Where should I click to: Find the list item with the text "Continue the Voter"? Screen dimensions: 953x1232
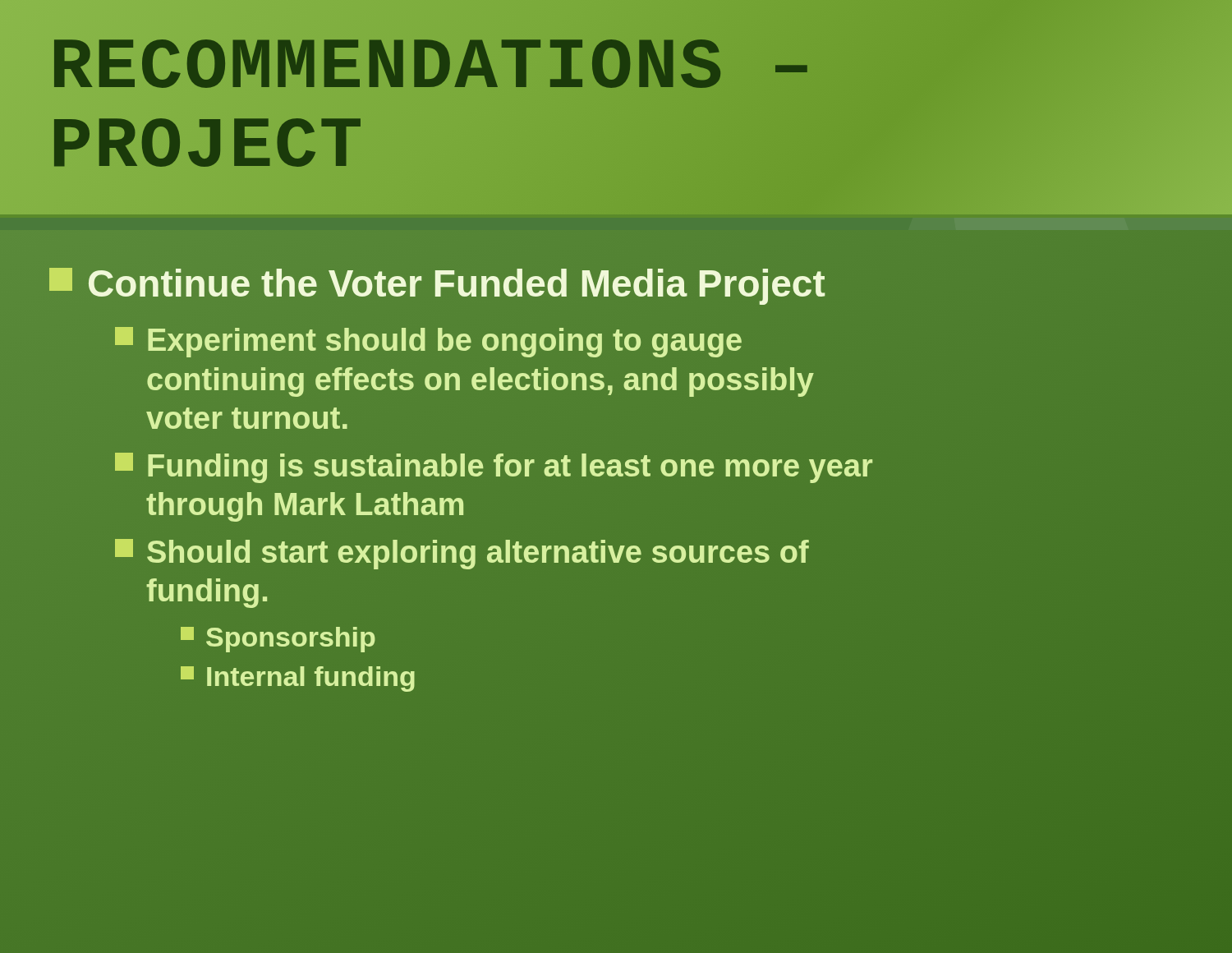pyautogui.click(x=616, y=284)
